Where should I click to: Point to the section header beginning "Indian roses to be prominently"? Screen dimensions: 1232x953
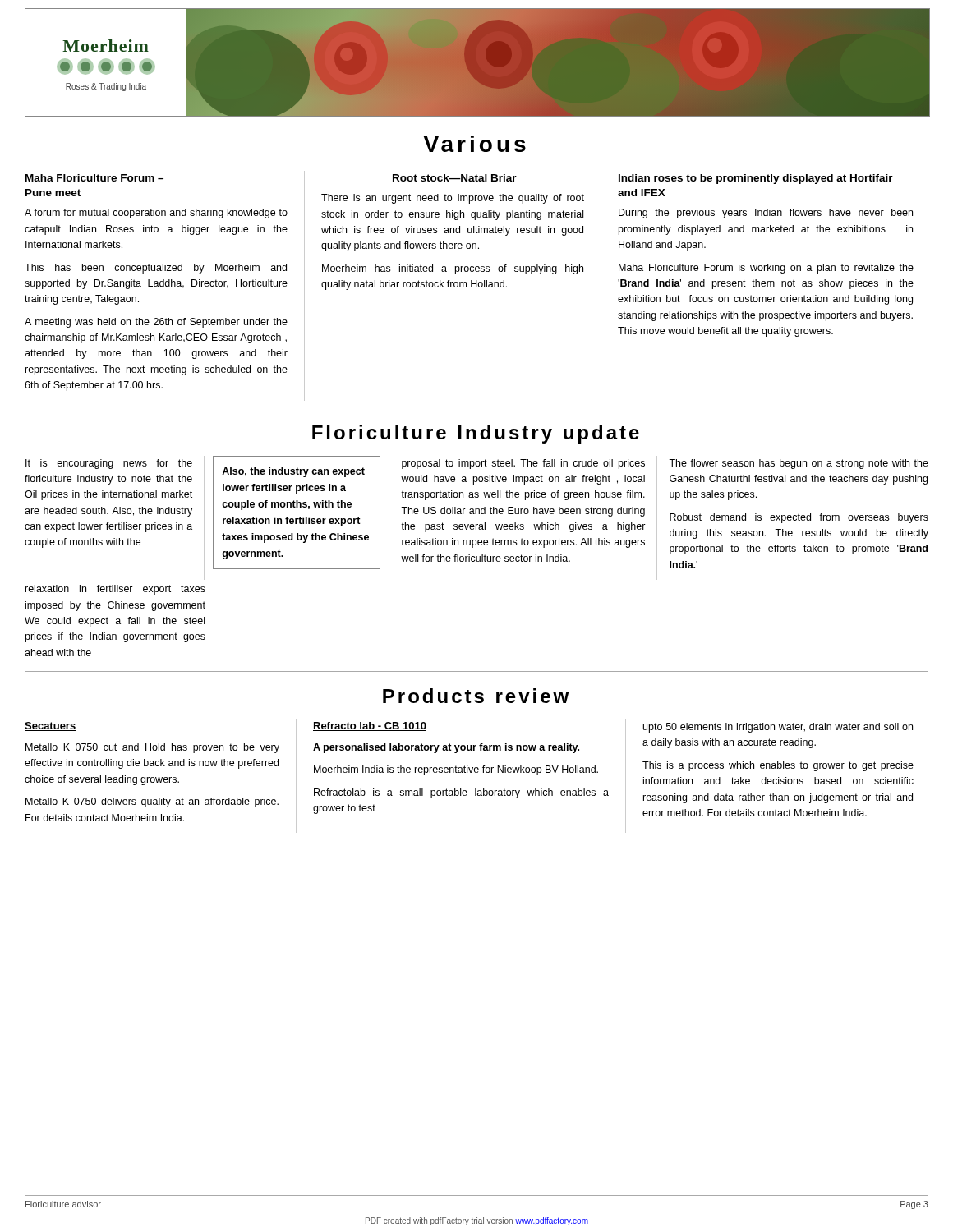(x=755, y=185)
